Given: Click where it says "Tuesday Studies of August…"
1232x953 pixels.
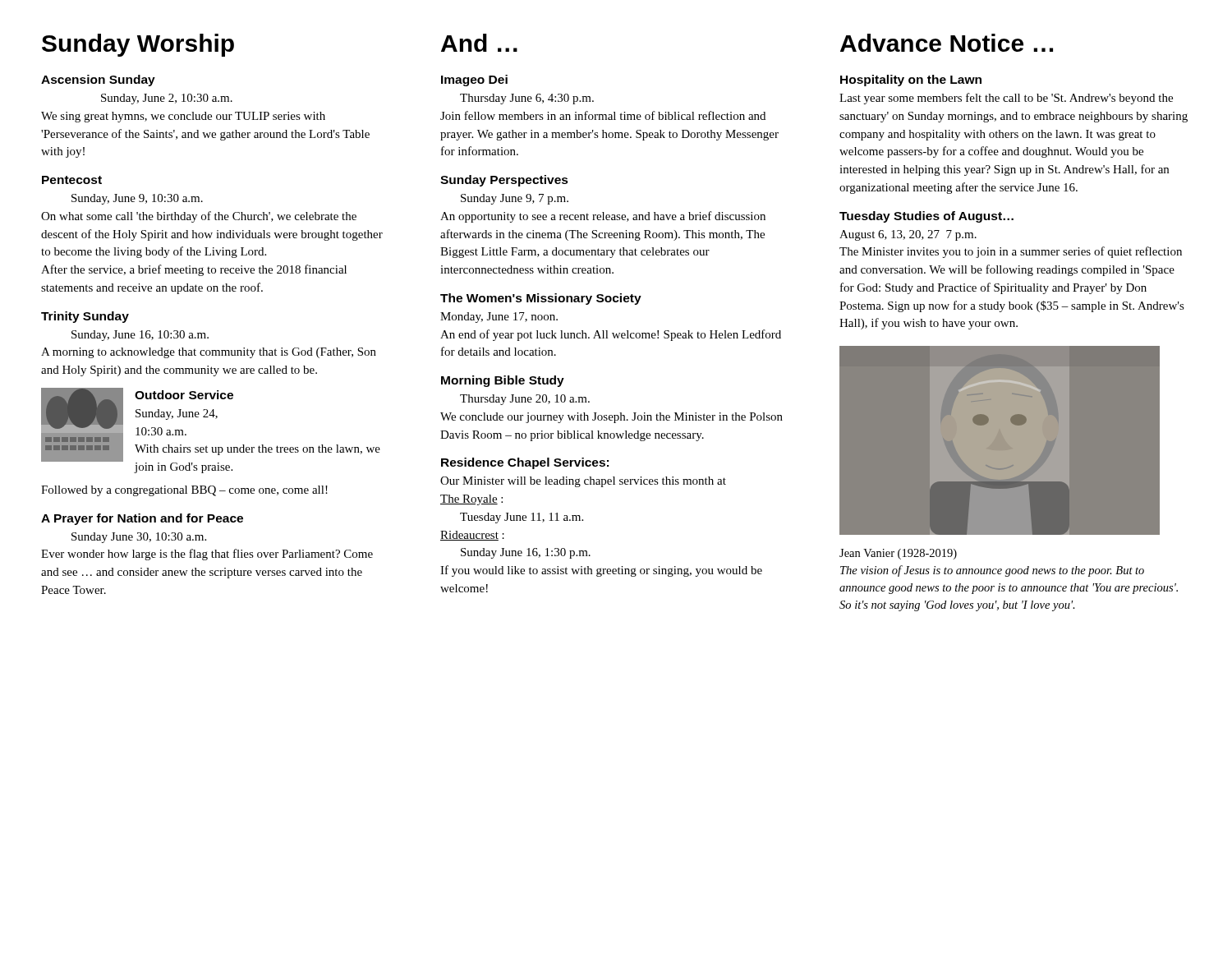Looking at the screenshot, I should [927, 215].
